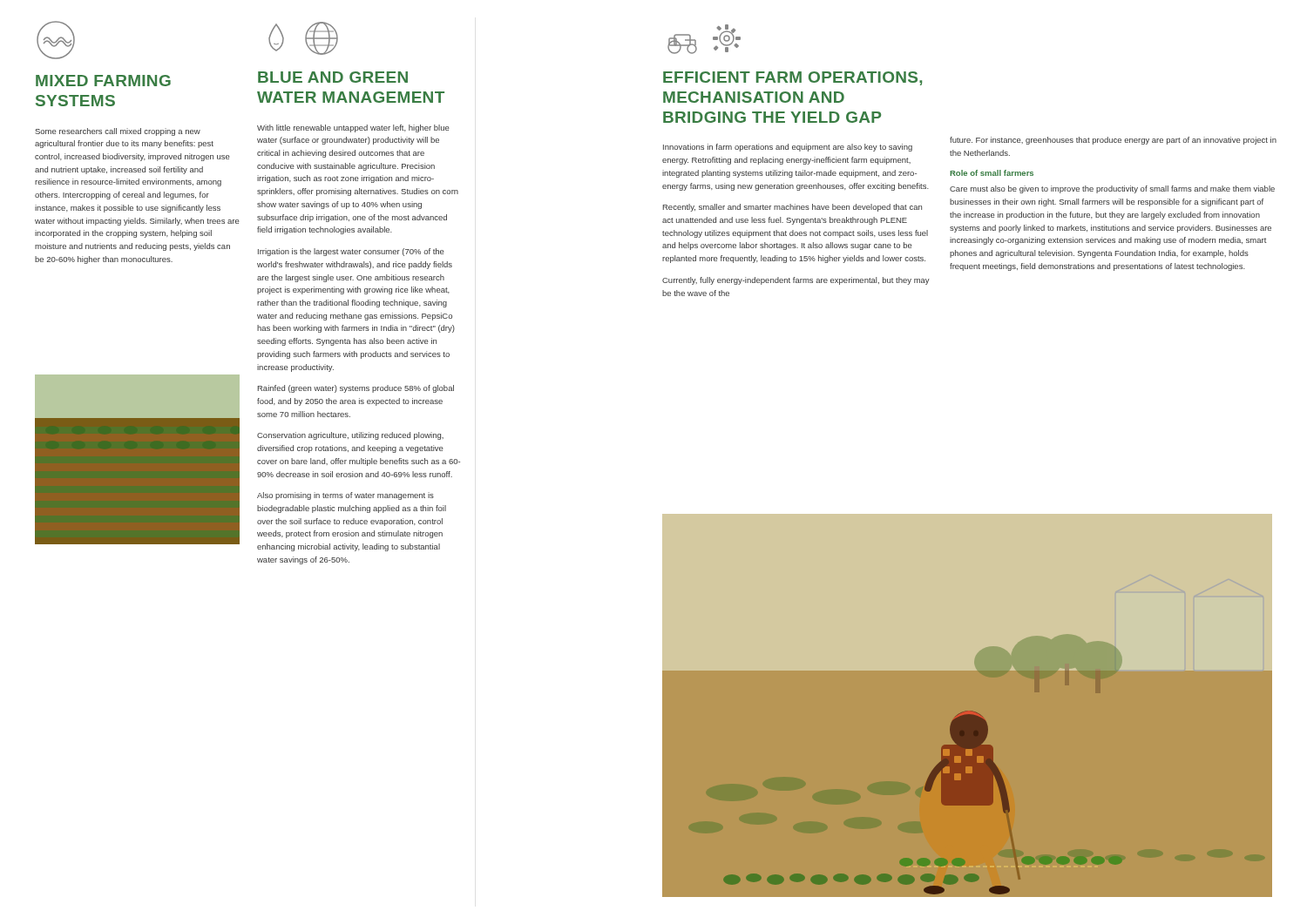
Task: Select the text block starting "Some researchers call mixed cropping a"
Action: pos(137,195)
